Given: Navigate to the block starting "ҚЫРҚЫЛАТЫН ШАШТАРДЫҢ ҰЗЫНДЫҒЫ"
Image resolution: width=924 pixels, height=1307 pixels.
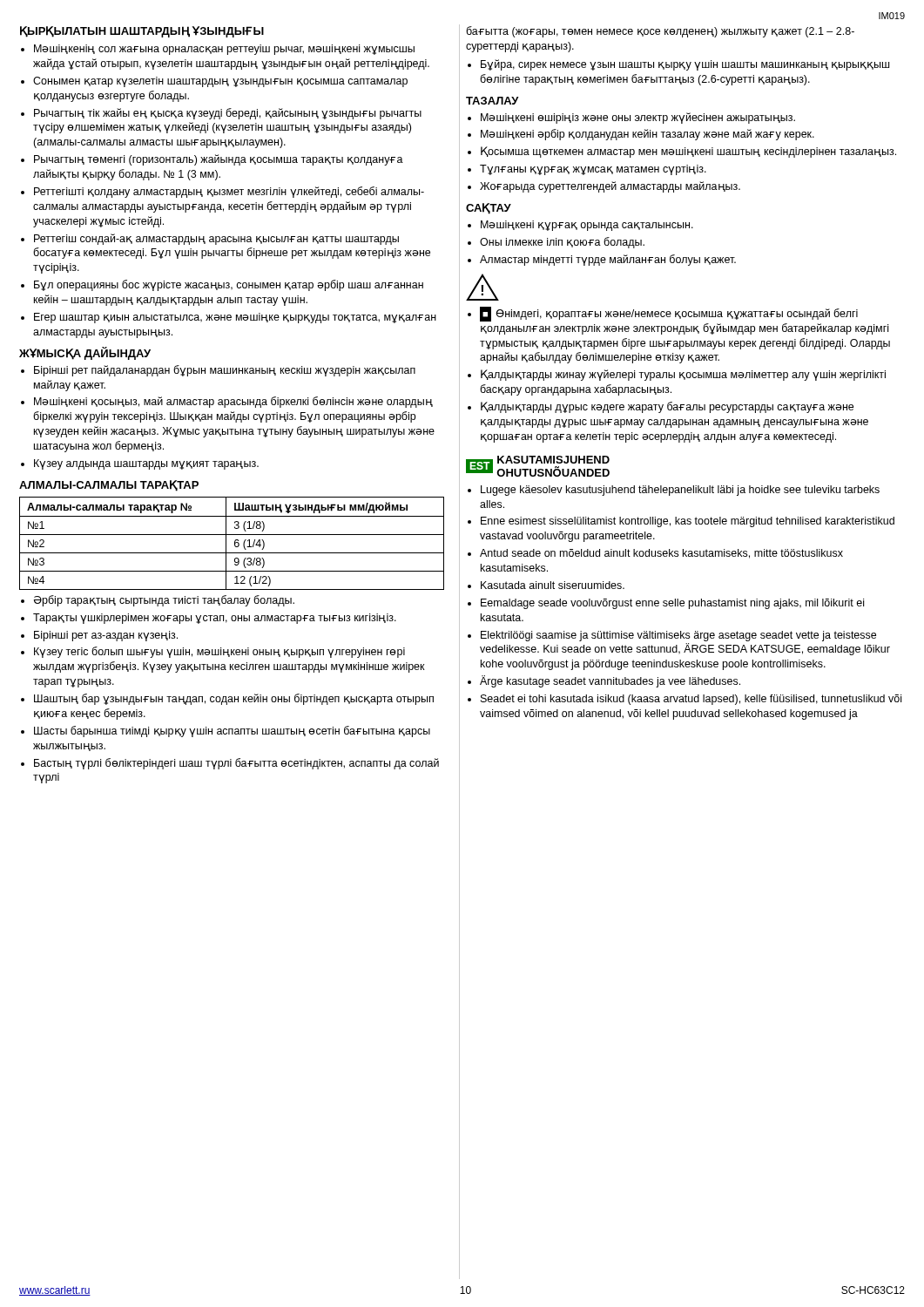Looking at the screenshot, I should (142, 31).
